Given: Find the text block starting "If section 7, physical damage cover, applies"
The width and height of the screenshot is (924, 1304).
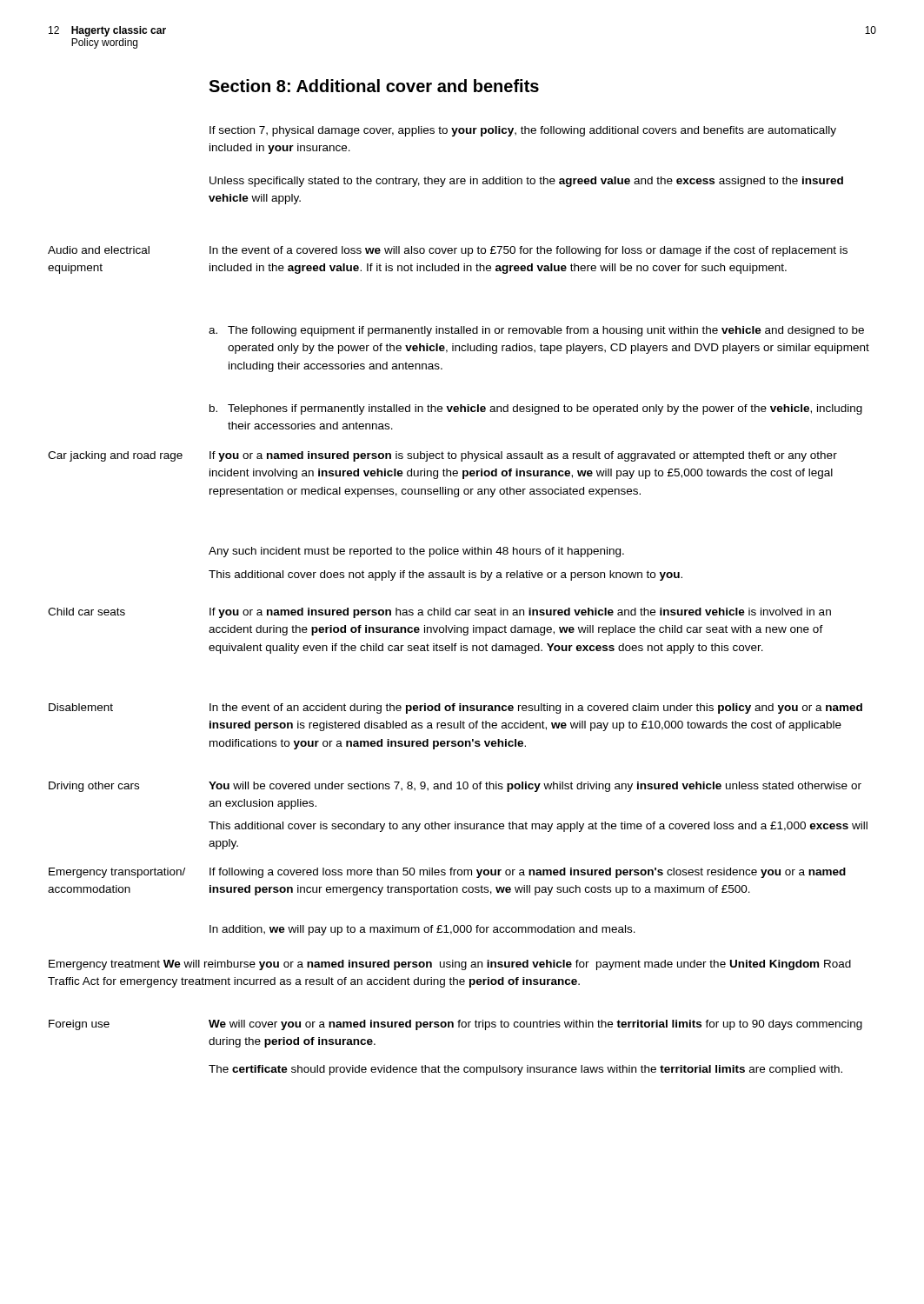Looking at the screenshot, I should (x=522, y=139).
